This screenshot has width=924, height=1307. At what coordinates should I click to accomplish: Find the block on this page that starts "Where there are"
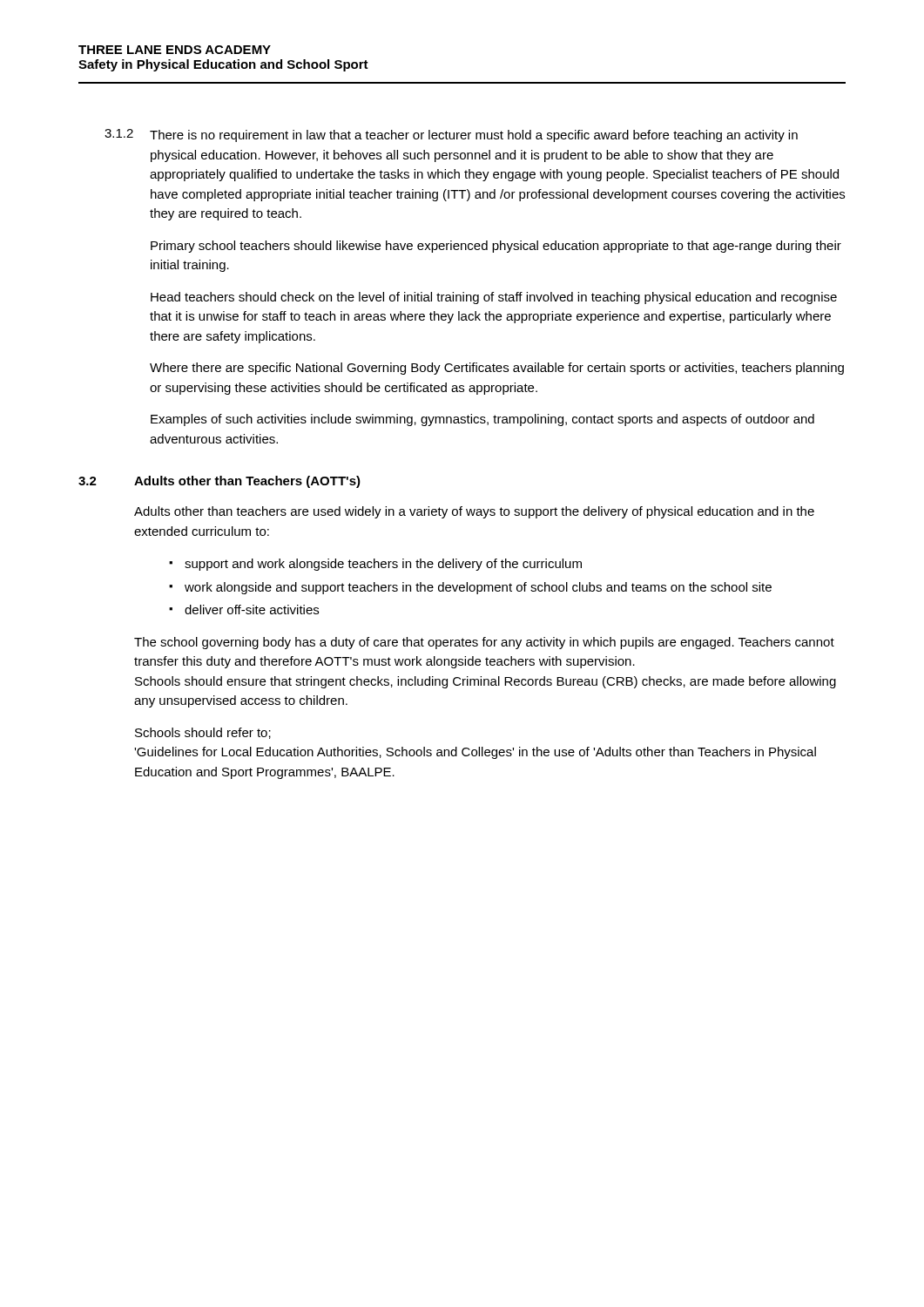point(497,377)
